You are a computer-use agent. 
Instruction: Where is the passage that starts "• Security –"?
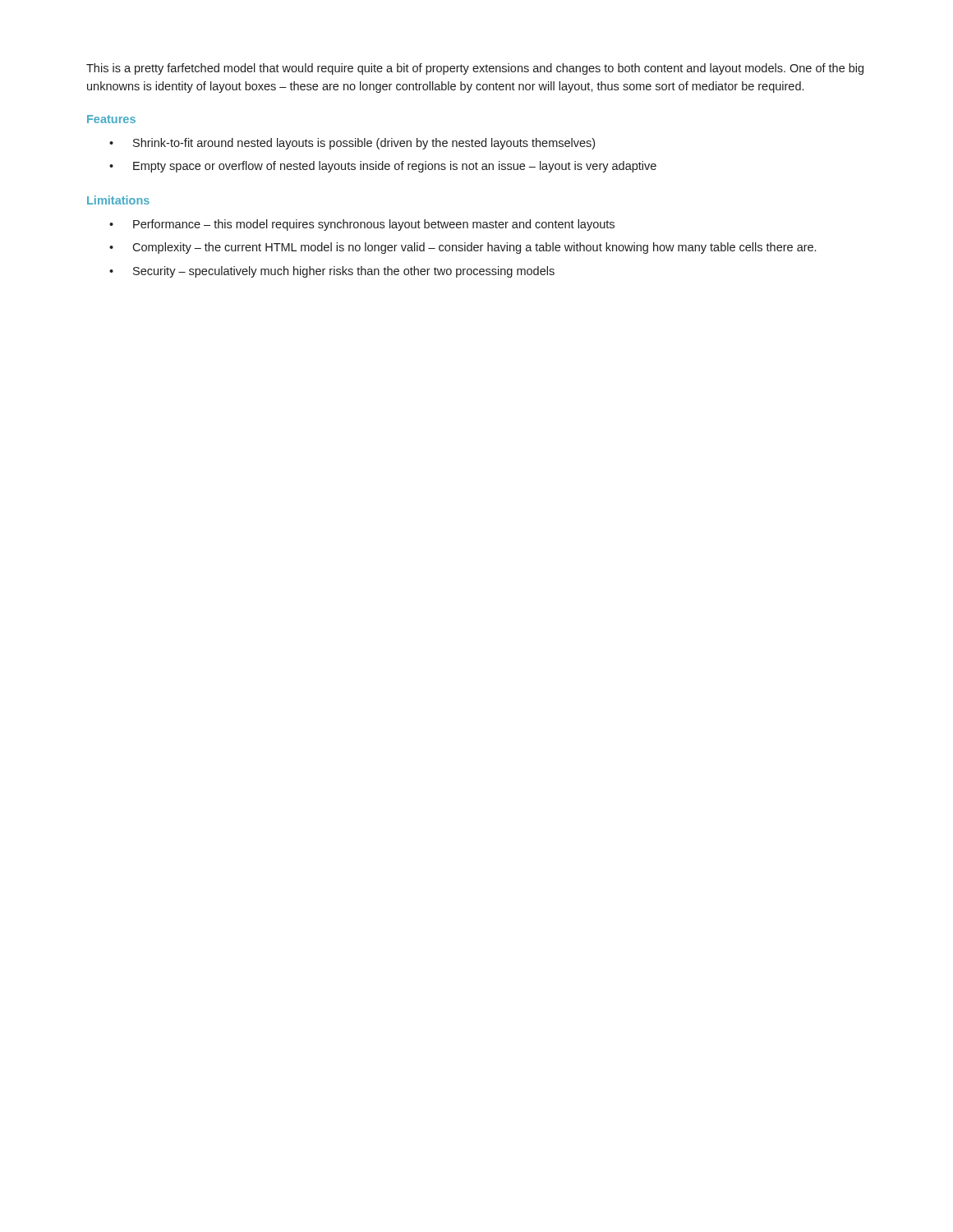click(x=488, y=271)
